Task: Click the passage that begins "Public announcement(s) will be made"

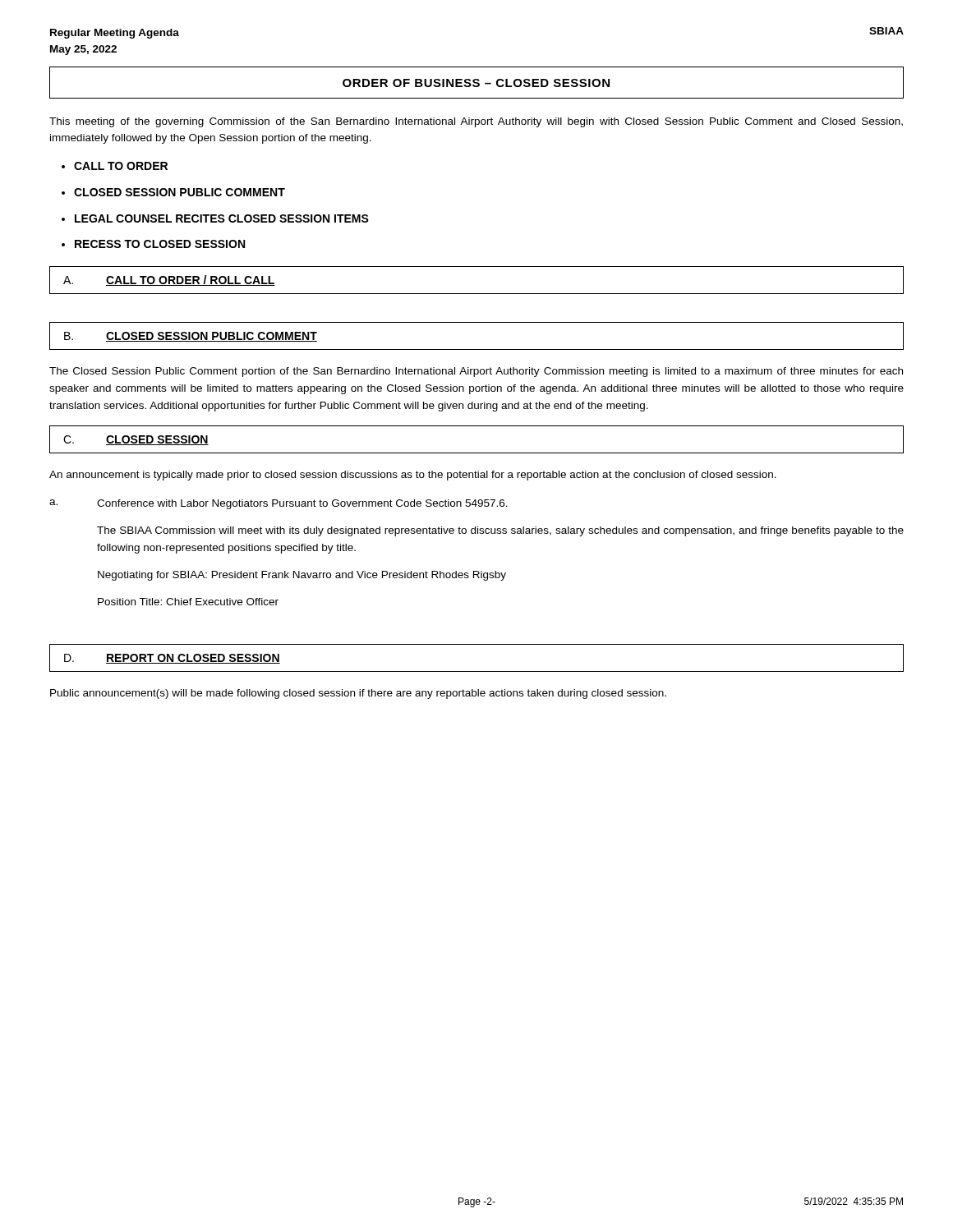Action: pos(358,693)
